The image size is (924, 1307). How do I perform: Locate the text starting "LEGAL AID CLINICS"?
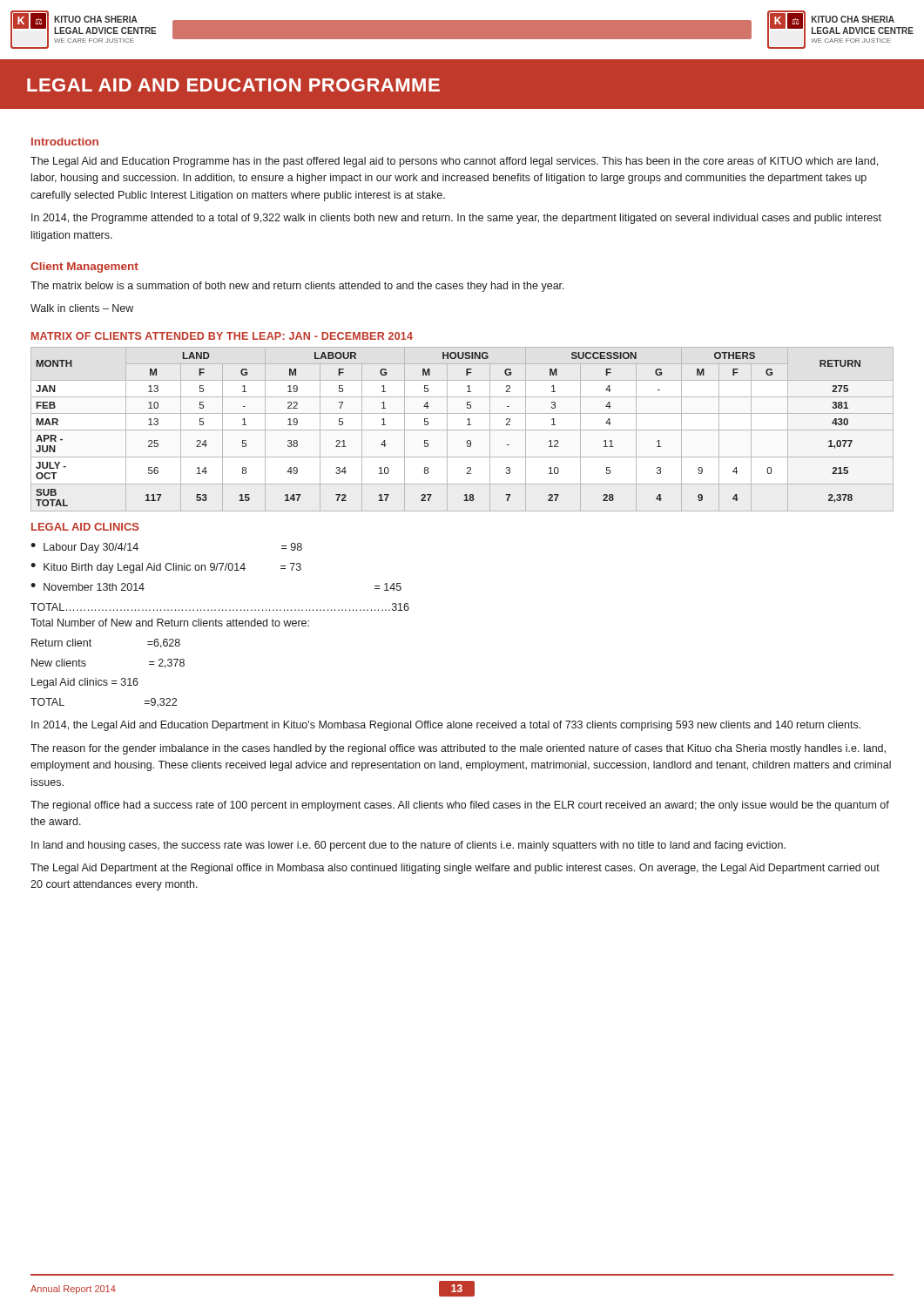click(x=85, y=526)
